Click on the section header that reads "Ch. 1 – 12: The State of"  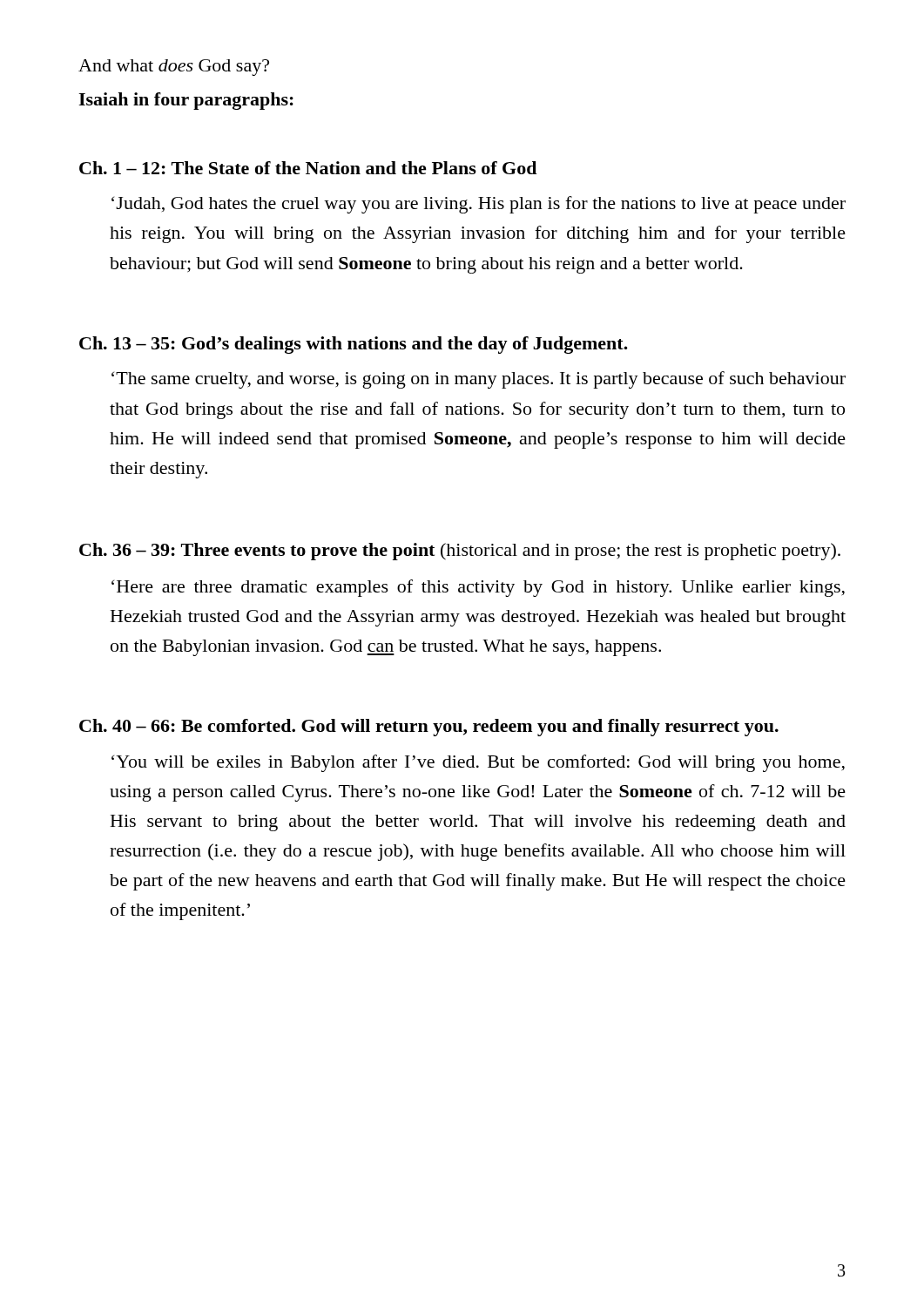462,216
